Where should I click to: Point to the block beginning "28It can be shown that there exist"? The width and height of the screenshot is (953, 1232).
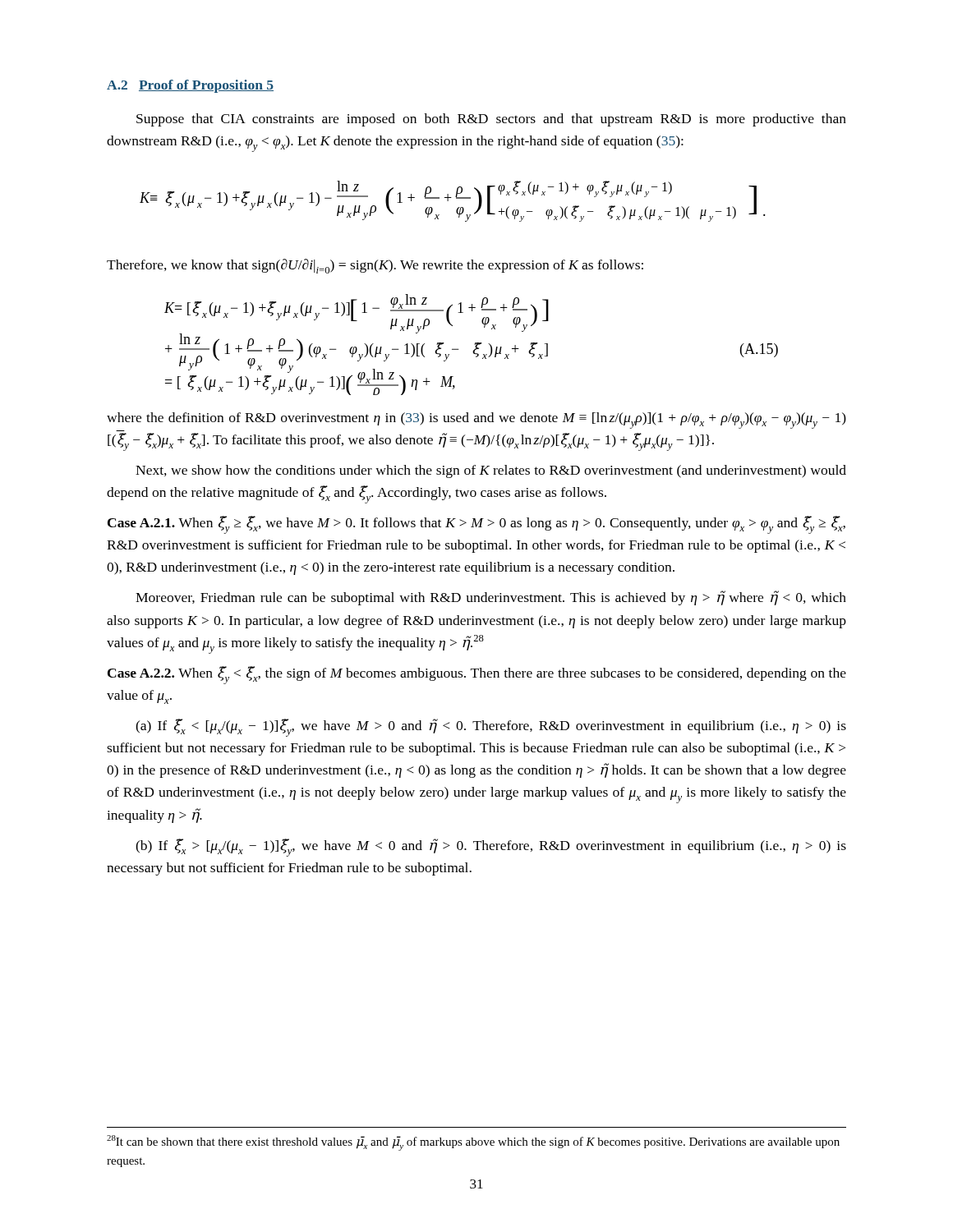coord(473,1150)
